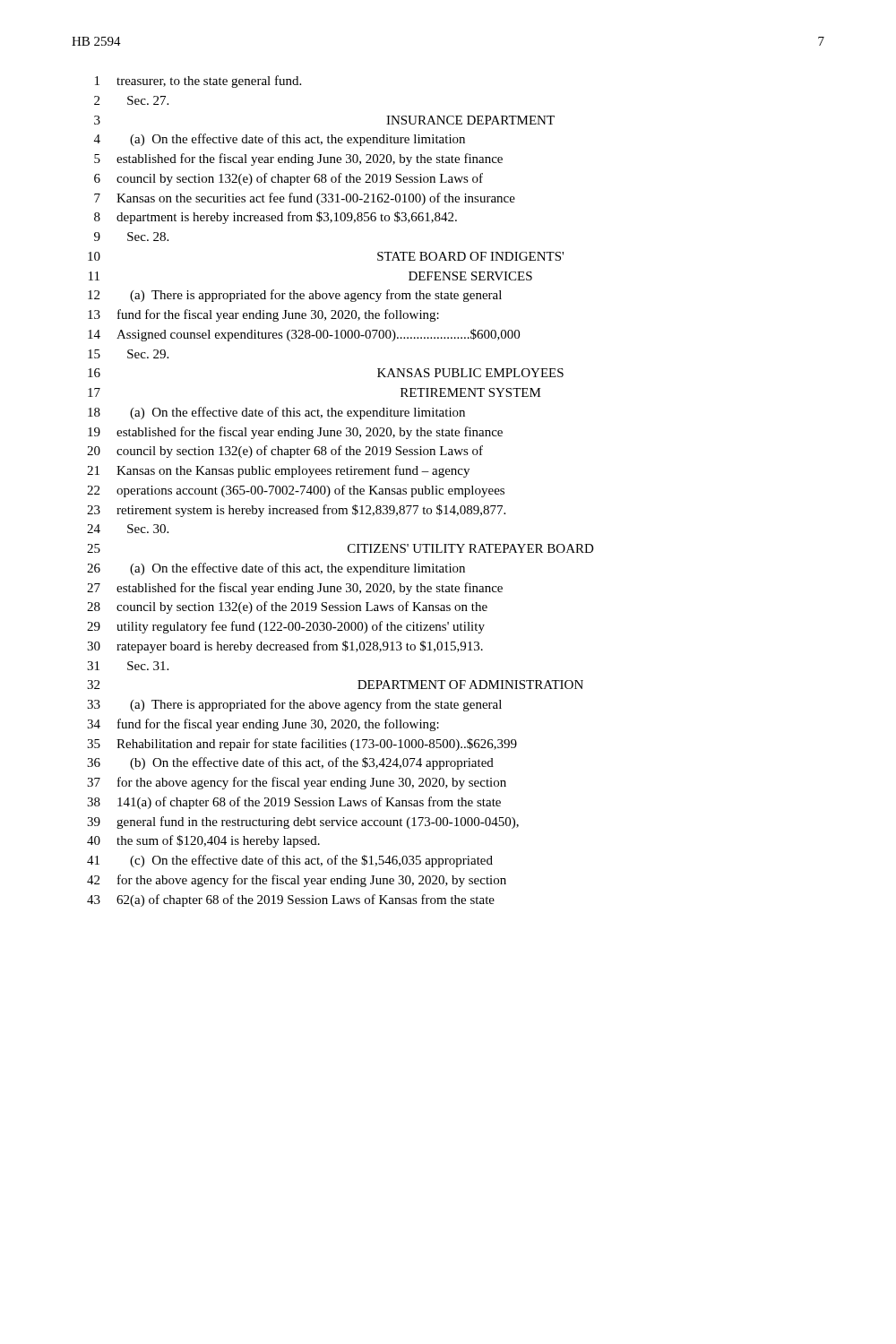Select the block starting "29 utility regulatory fee"
The width and height of the screenshot is (896, 1344).
(x=448, y=627)
